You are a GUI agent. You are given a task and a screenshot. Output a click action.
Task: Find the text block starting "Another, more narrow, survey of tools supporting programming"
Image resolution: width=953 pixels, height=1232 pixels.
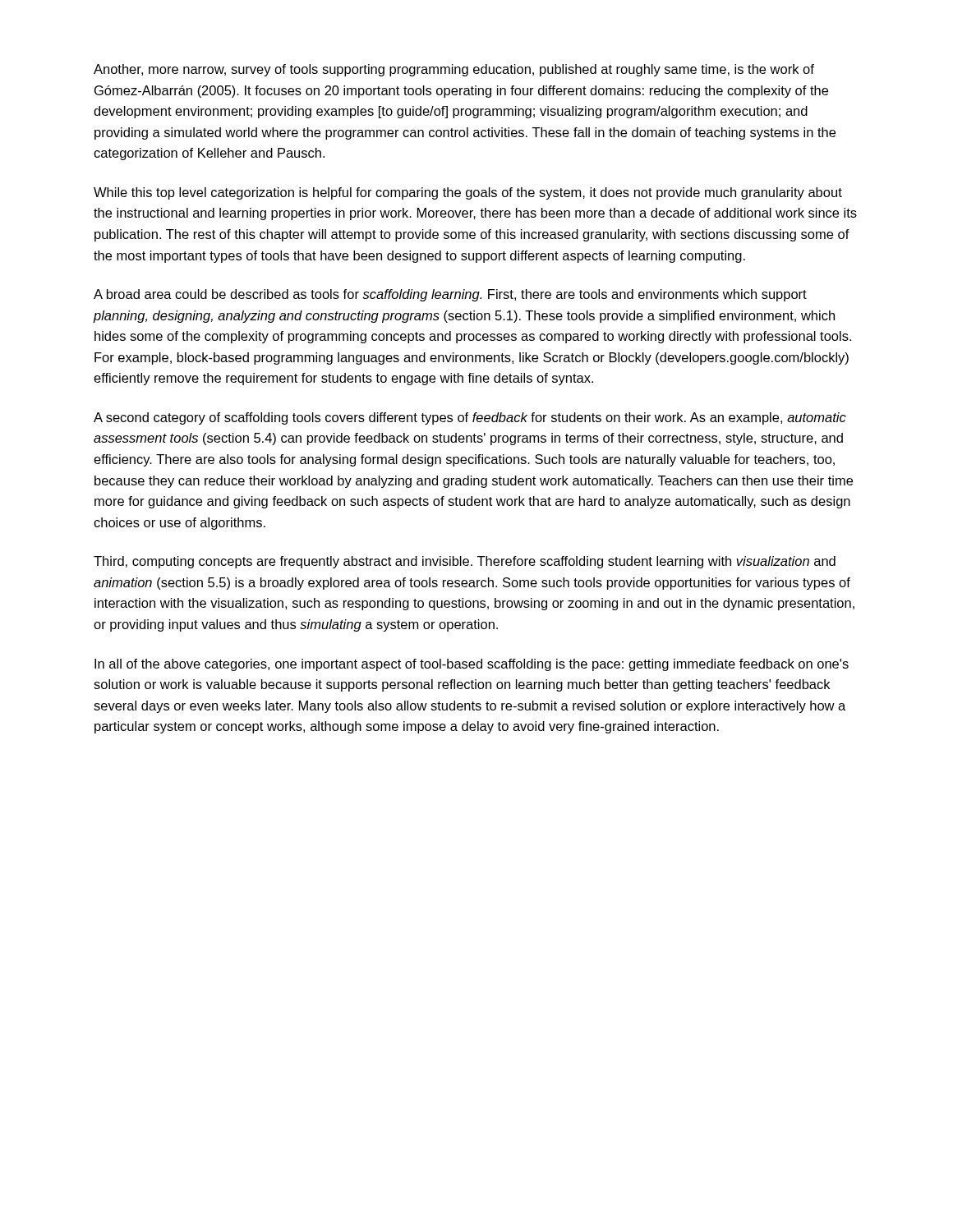tap(465, 111)
